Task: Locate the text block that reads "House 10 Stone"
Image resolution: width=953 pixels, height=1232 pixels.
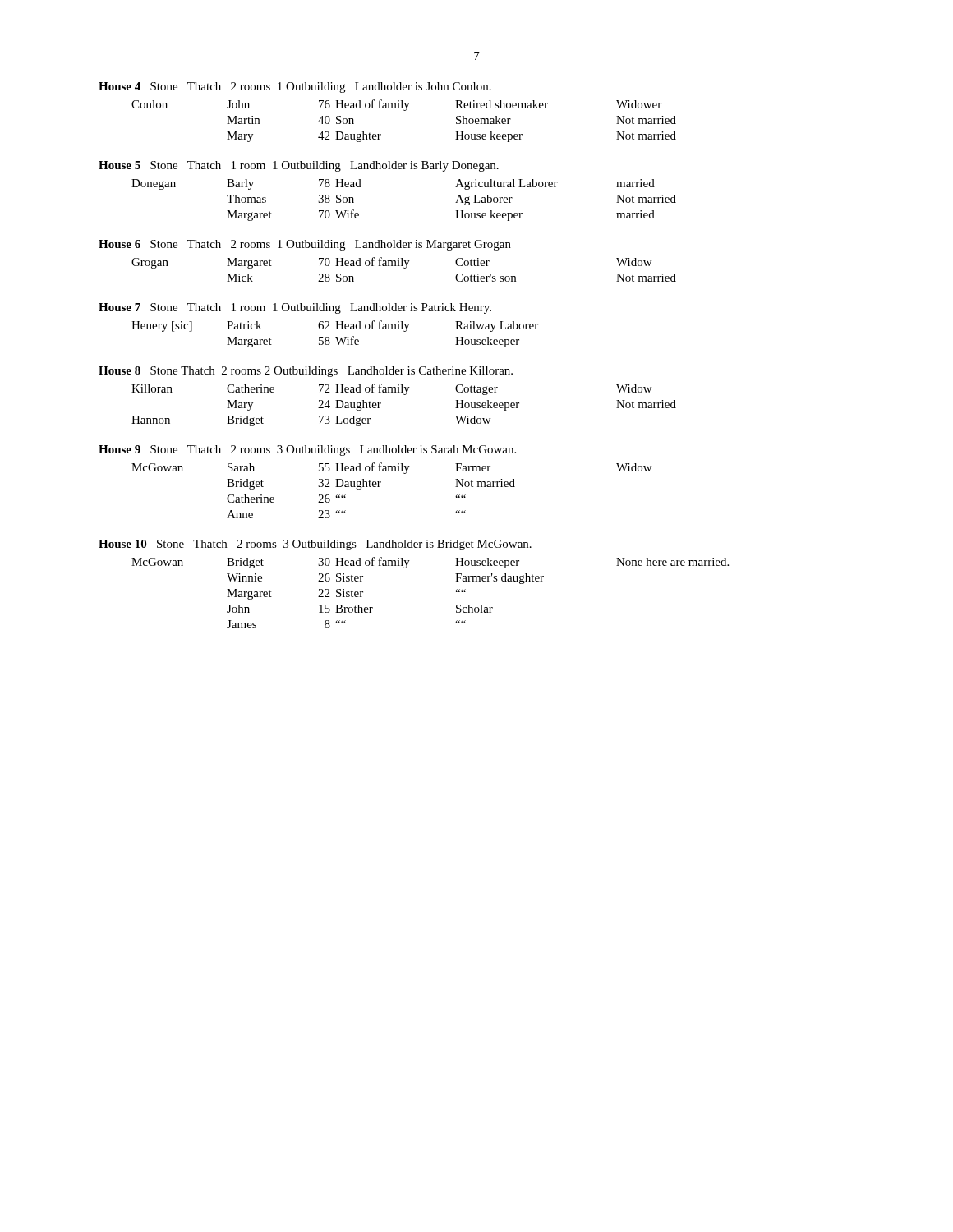Action: tap(315, 544)
